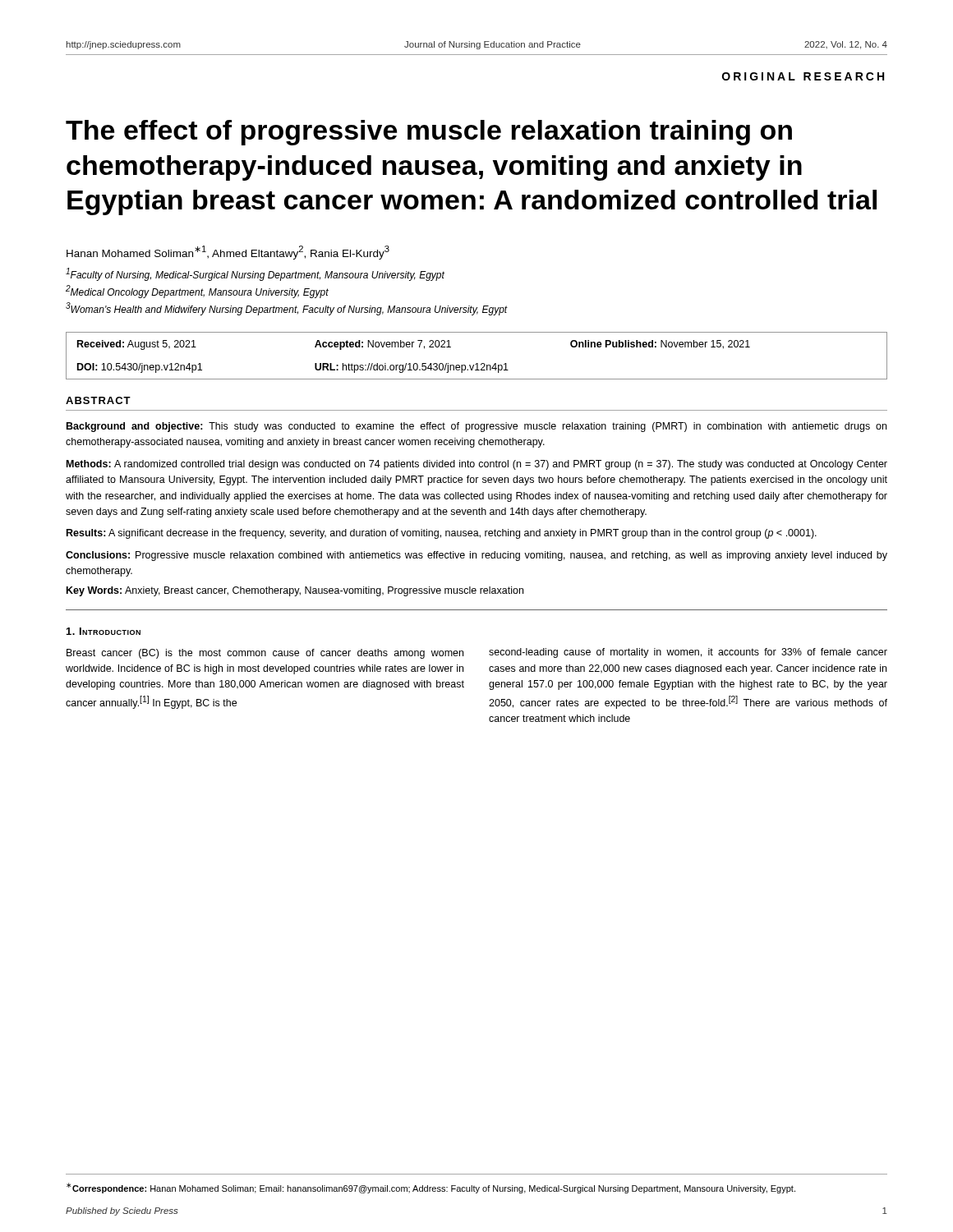Find the block on this page that starts "Conclusions: Progressive muscle relaxation"
This screenshot has height=1232, width=953.
476,563
